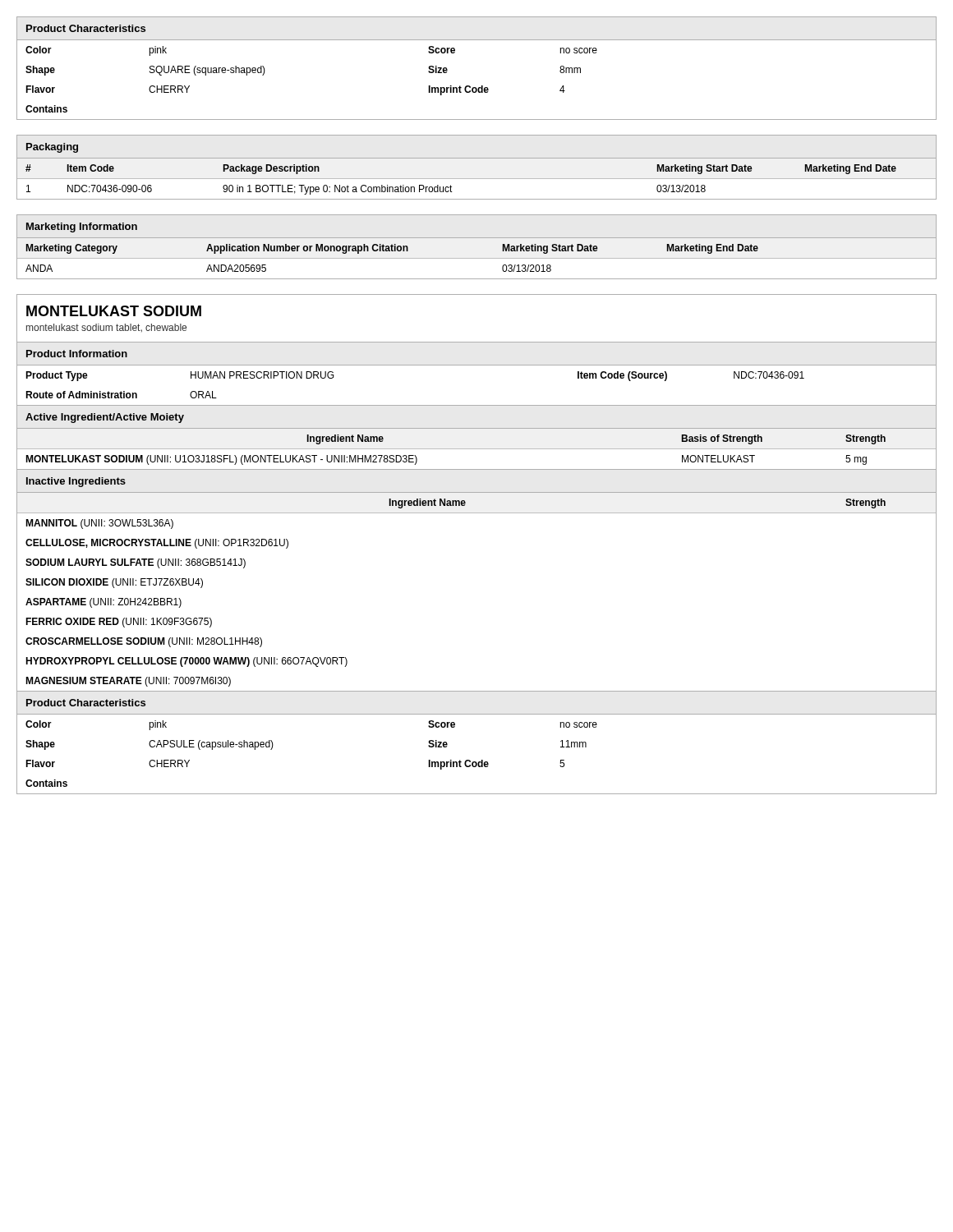Image resolution: width=953 pixels, height=1232 pixels.
Task: Locate the text containing "montelukast sodium tablet, chewable"
Action: [106, 328]
